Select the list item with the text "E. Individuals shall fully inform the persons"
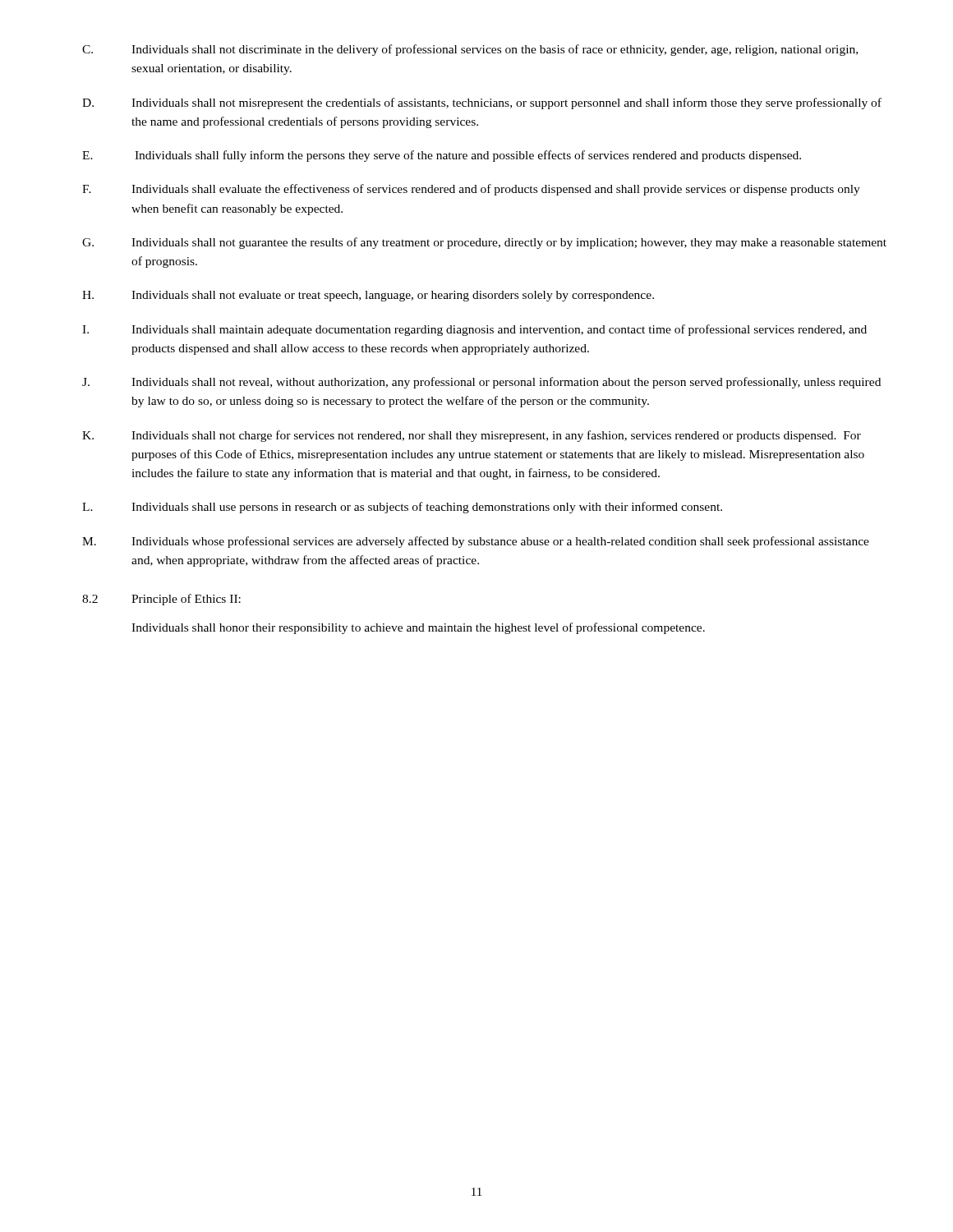The height and width of the screenshot is (1232, 953). tap(485, 155)
